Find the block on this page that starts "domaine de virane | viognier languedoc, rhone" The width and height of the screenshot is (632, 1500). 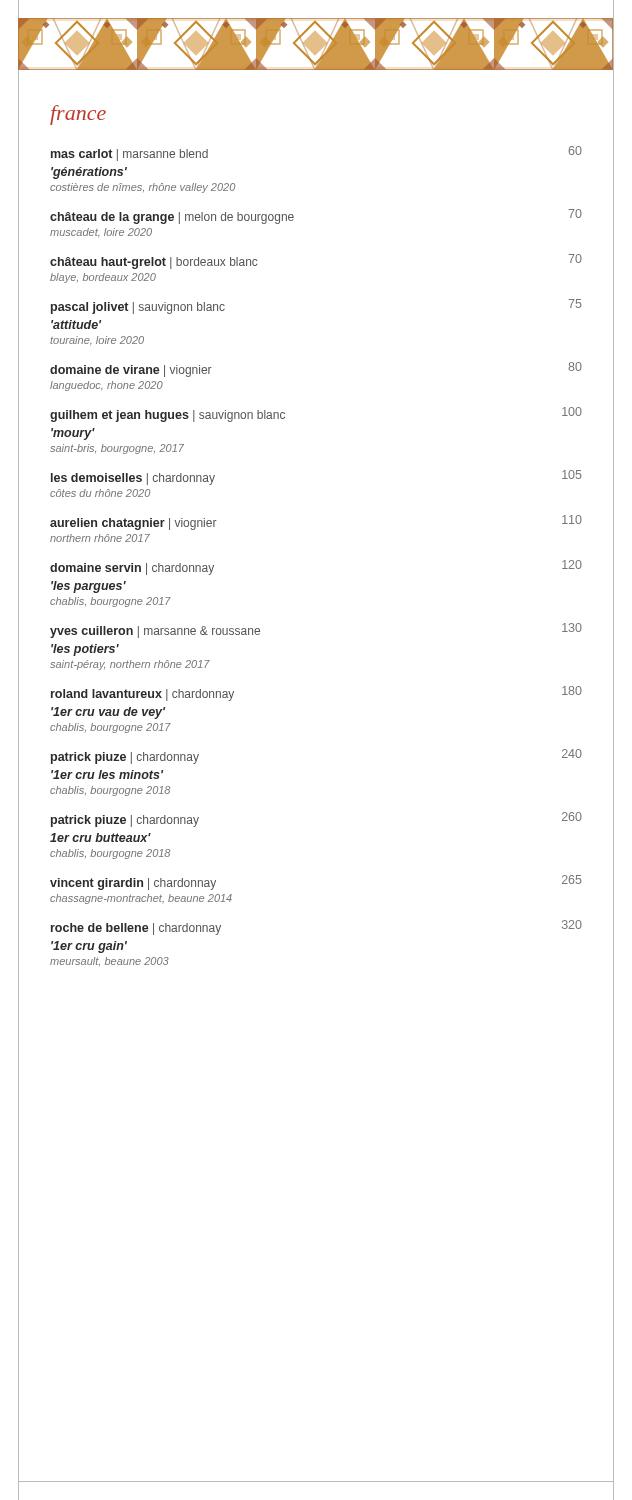pos(132,370)
